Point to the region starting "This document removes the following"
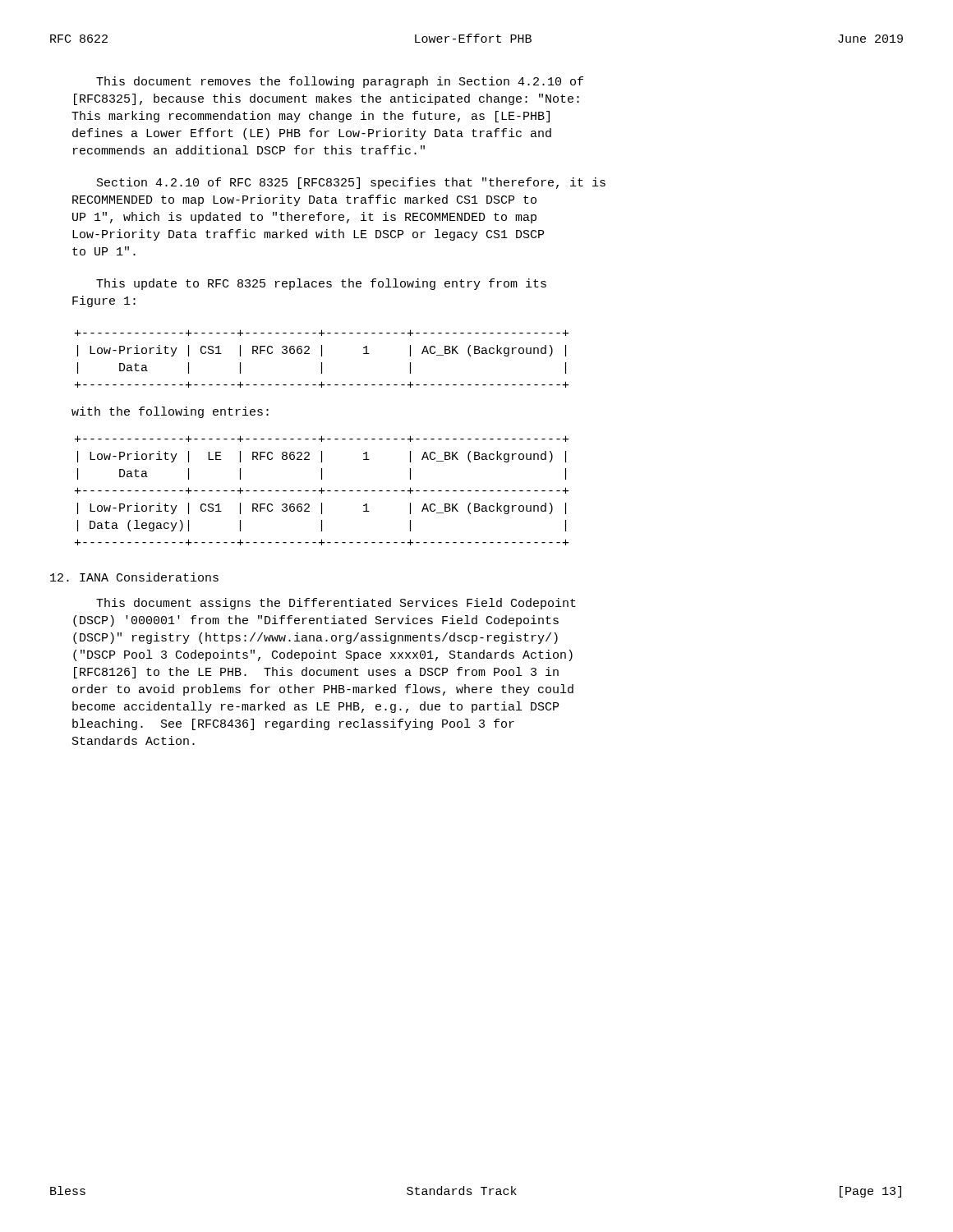953x1232 pixels. coord(317,117)
